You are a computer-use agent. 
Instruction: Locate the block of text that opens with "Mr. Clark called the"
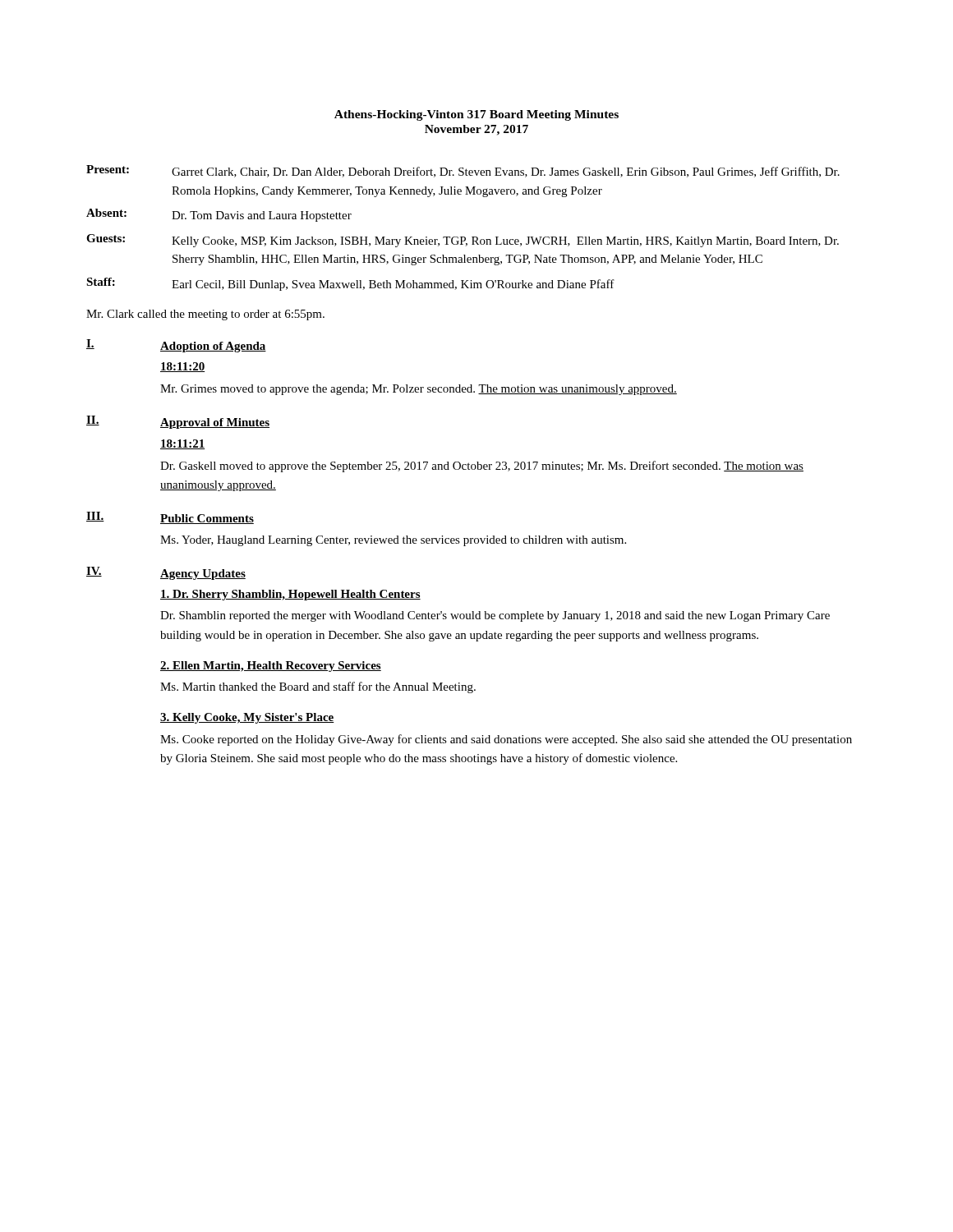pyautogui.click(x=206, y=314)
